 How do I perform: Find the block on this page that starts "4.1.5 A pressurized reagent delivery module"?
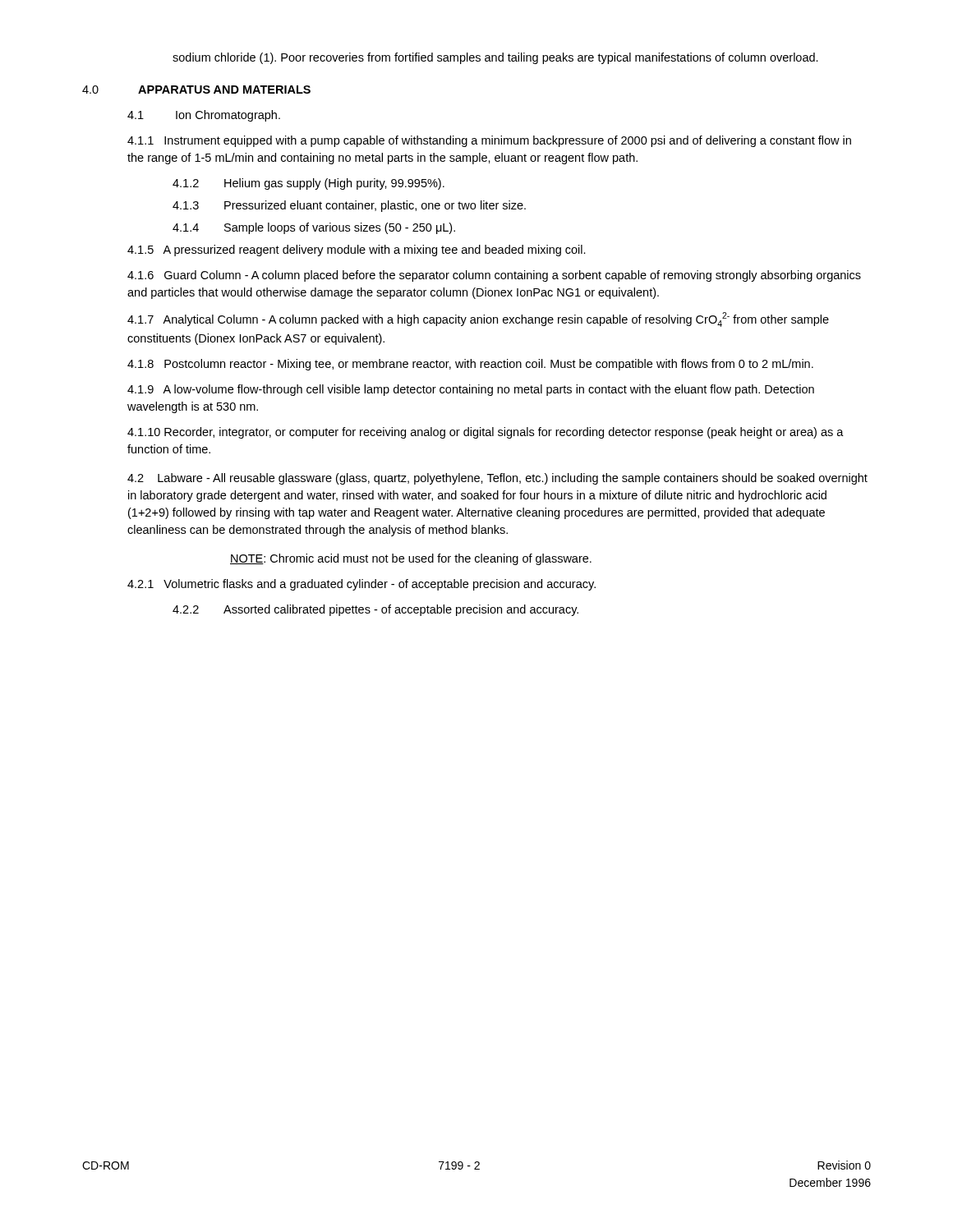point(357,250)
